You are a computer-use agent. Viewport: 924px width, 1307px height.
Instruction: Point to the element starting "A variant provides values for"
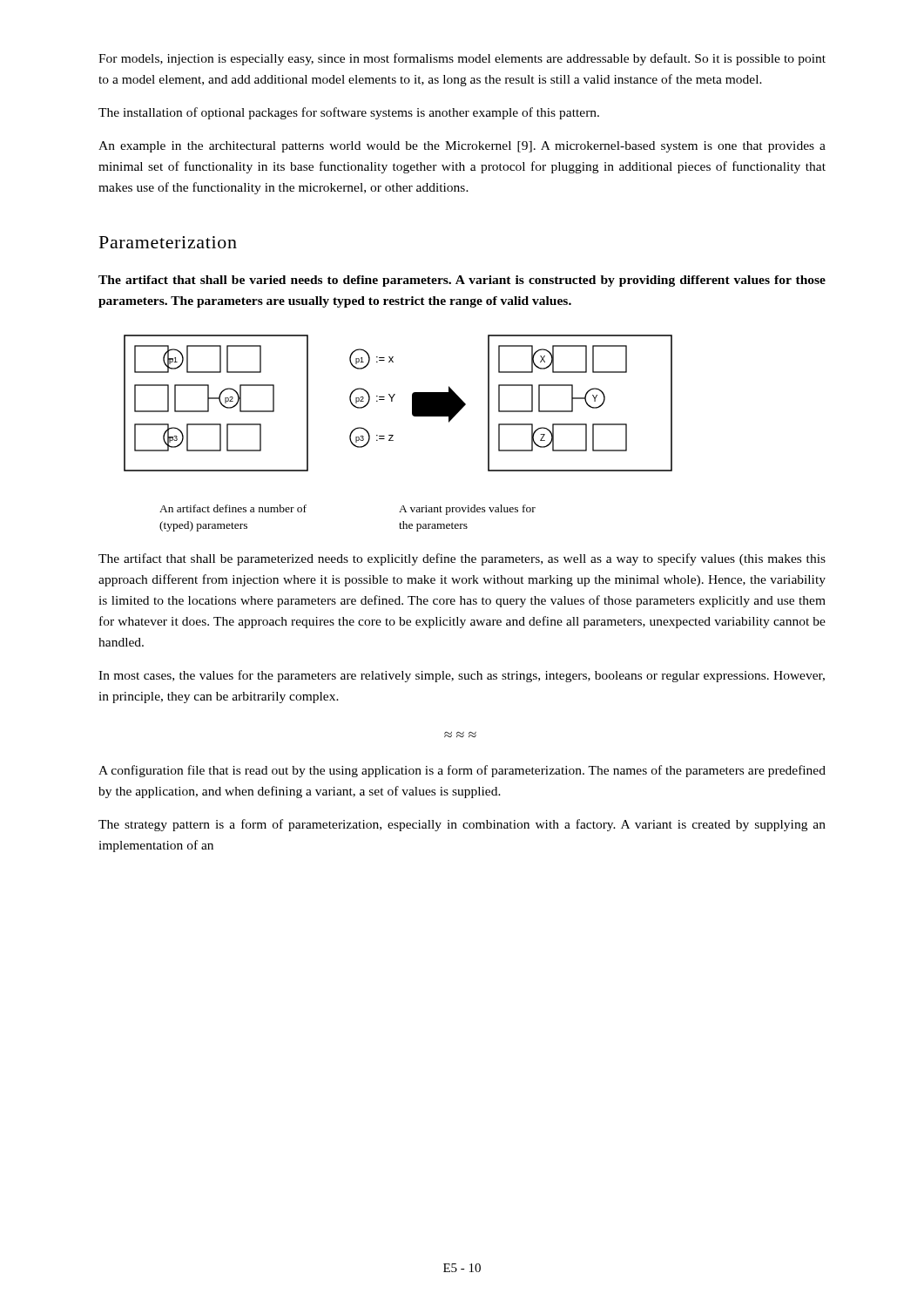point(467,517)
